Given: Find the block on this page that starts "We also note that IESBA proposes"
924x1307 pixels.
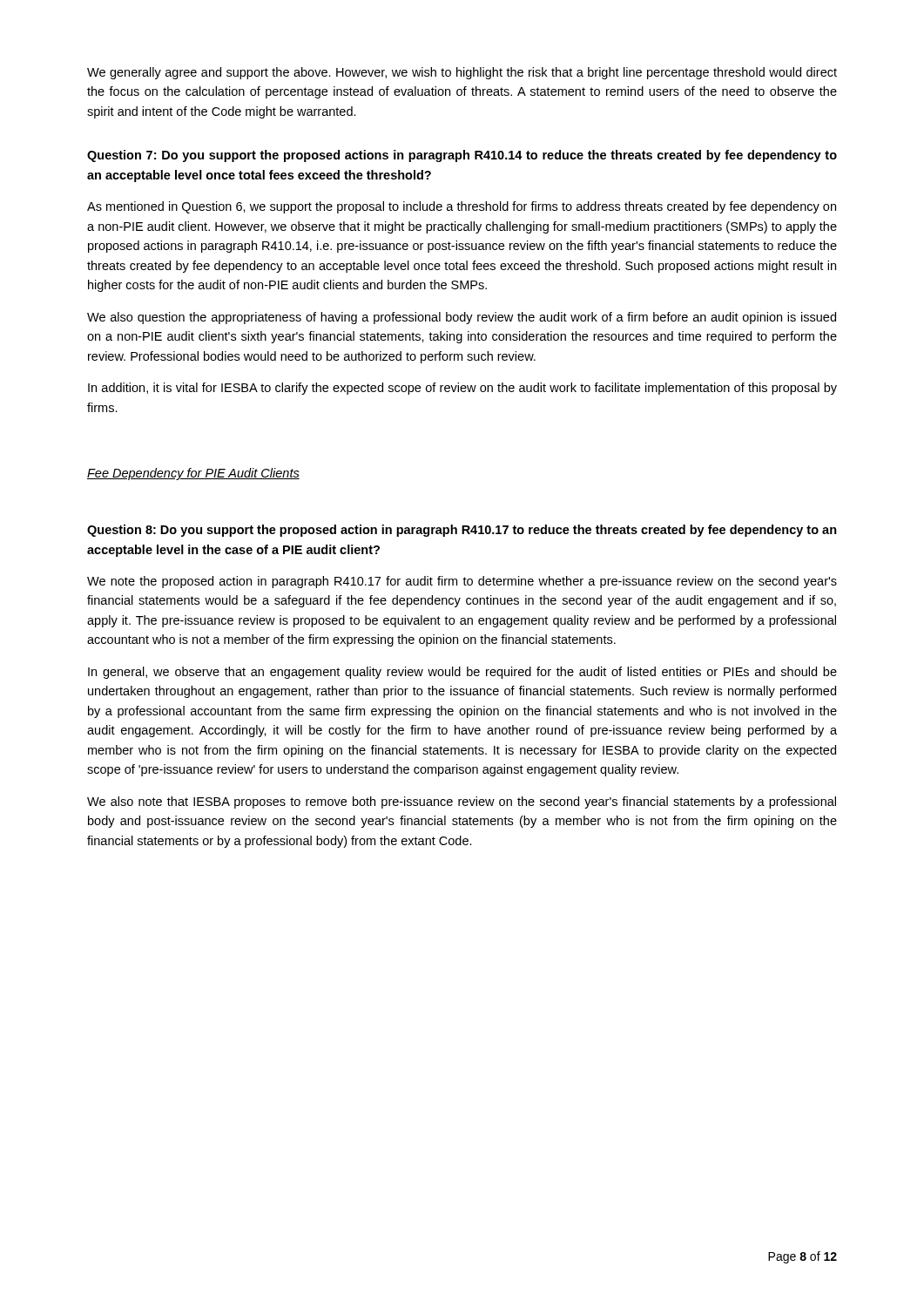Looking at the screenshot, I should coord(462,821).
